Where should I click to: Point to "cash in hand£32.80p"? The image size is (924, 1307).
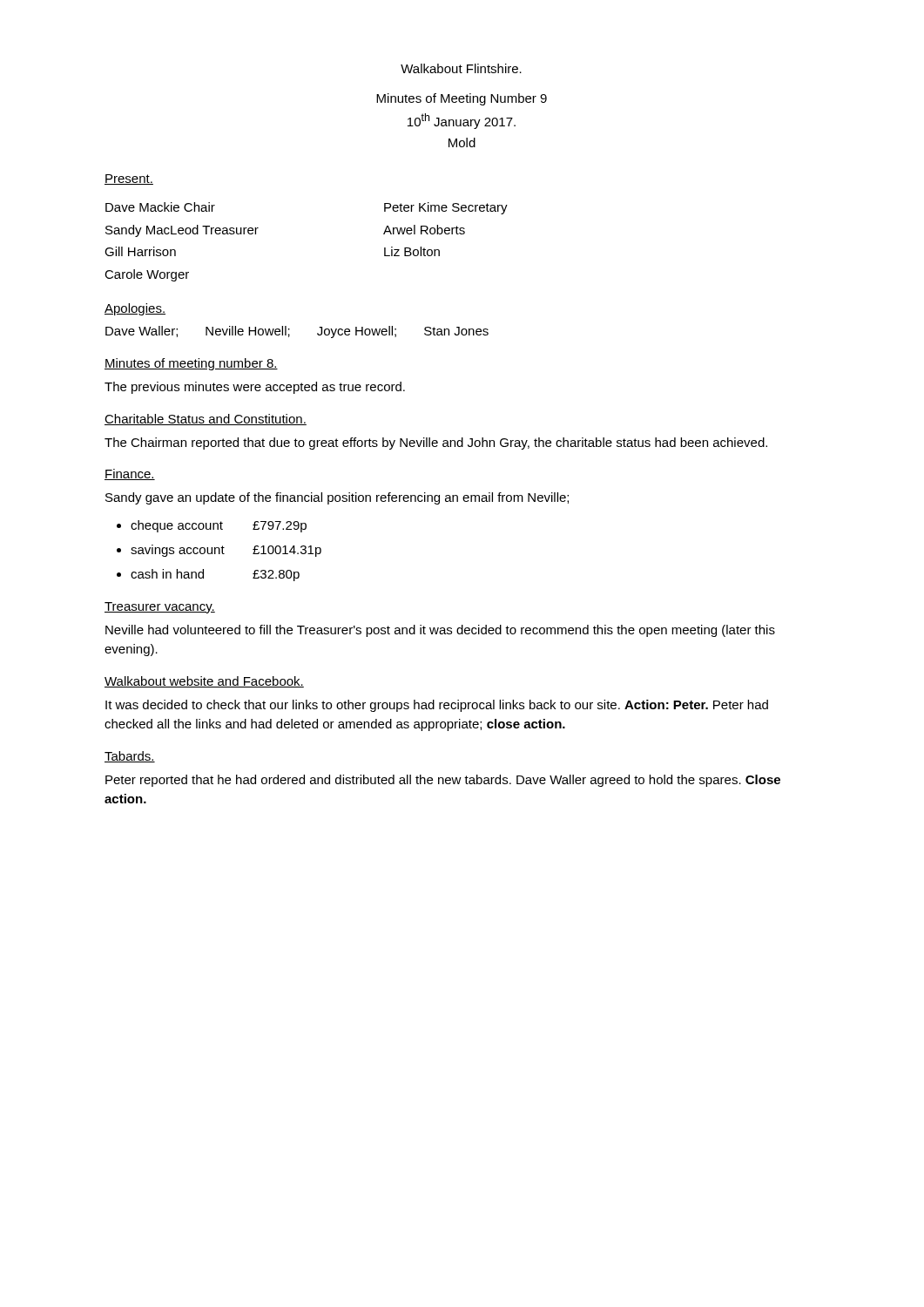coord(167,575)
